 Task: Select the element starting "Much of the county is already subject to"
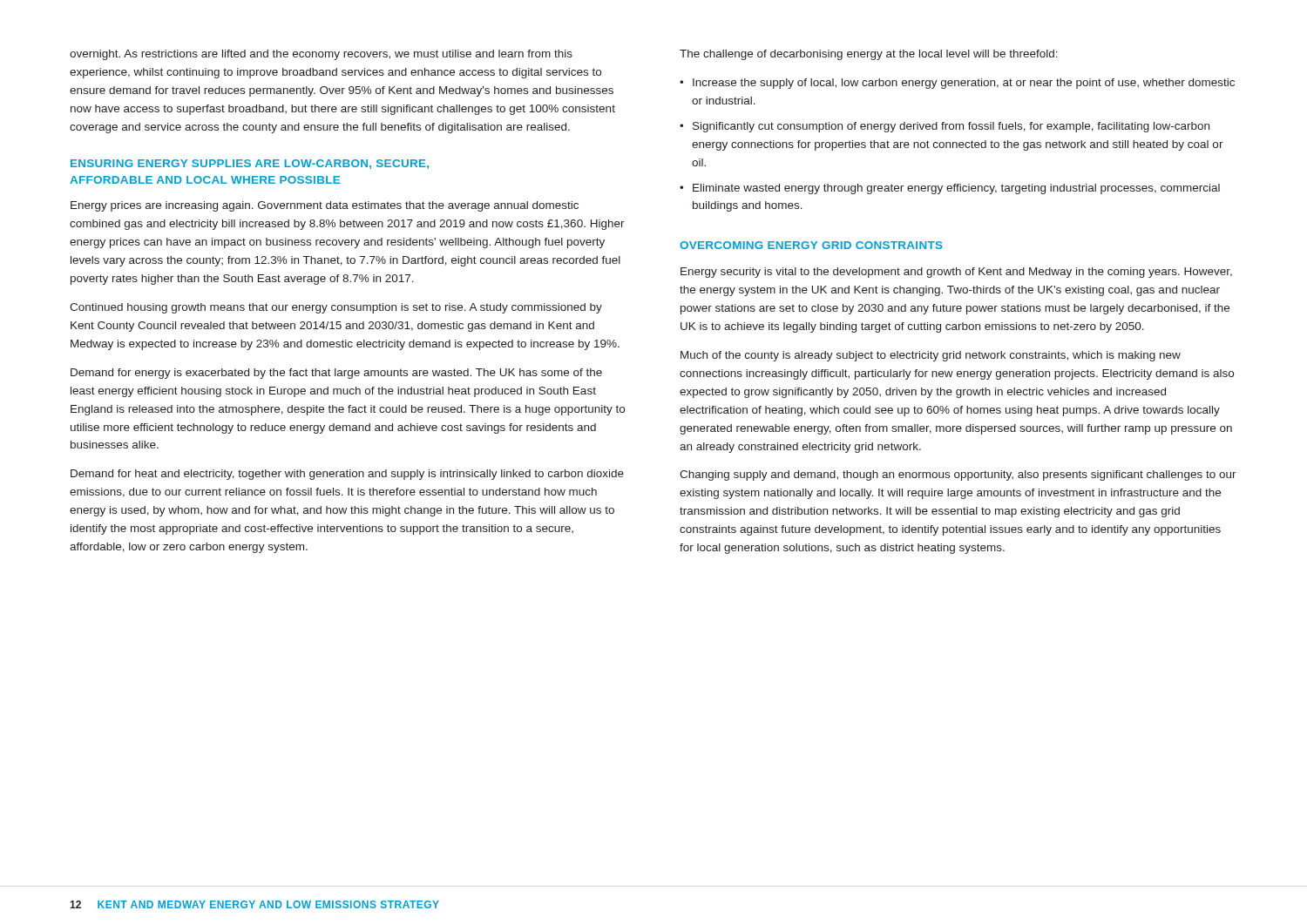point(957,400)
